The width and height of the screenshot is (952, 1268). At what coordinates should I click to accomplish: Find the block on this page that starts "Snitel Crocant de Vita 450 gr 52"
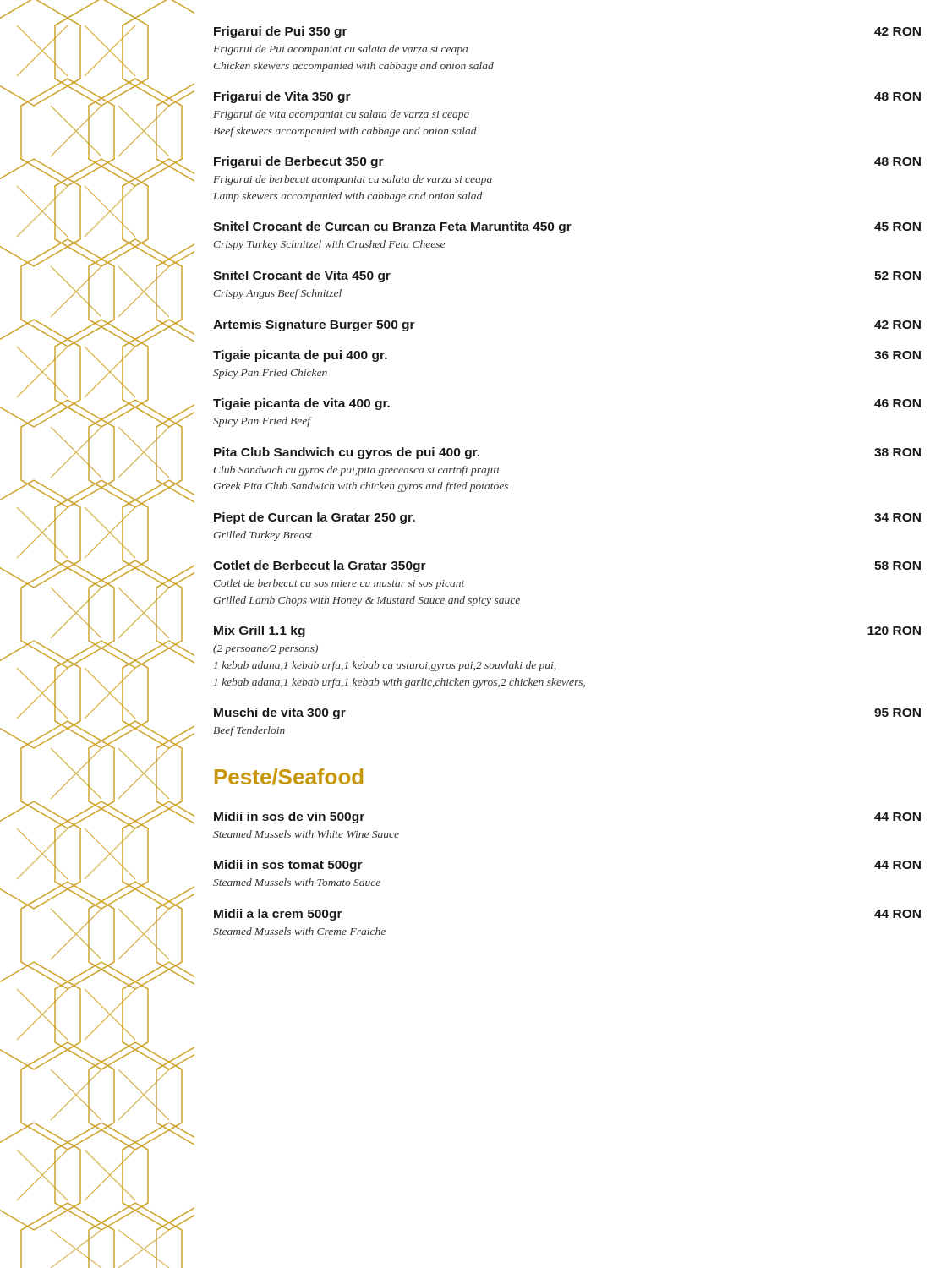coord(300,276)
